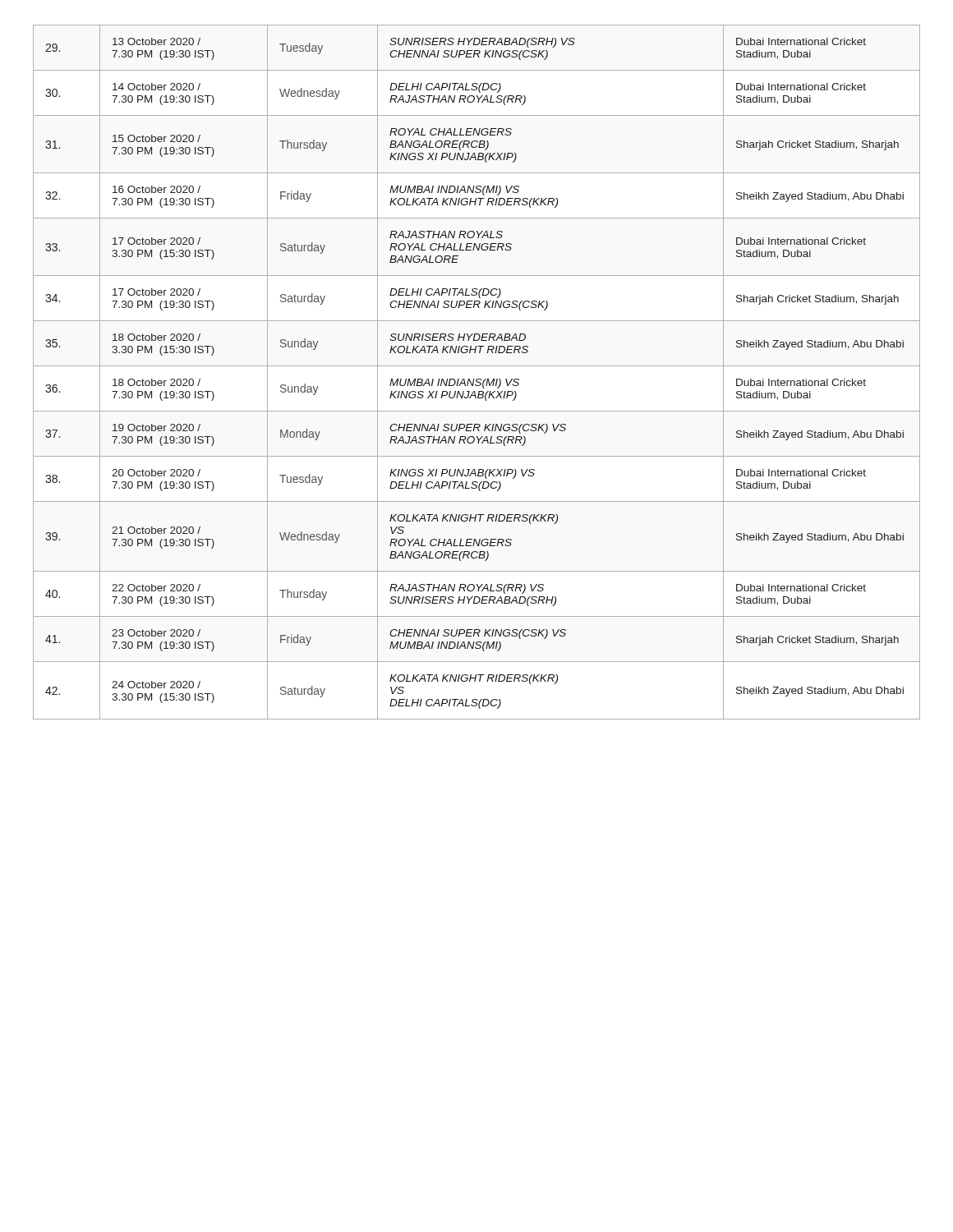Select the table
The width and height of the screenshot is (953, 1232).
pyautogui.click(x=476, y=372)
